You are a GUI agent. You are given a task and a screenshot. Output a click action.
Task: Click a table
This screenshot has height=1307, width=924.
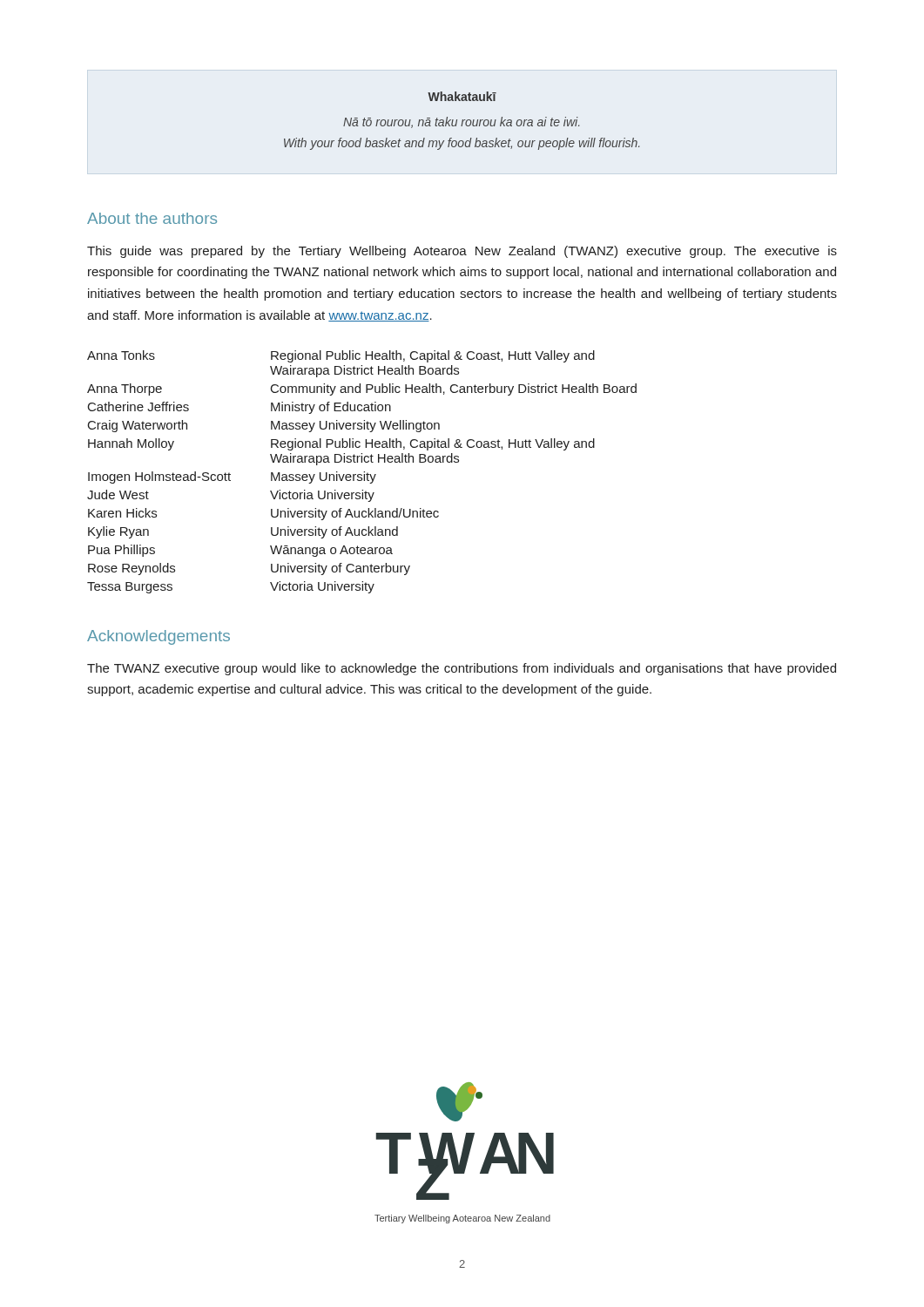[462, 470]
